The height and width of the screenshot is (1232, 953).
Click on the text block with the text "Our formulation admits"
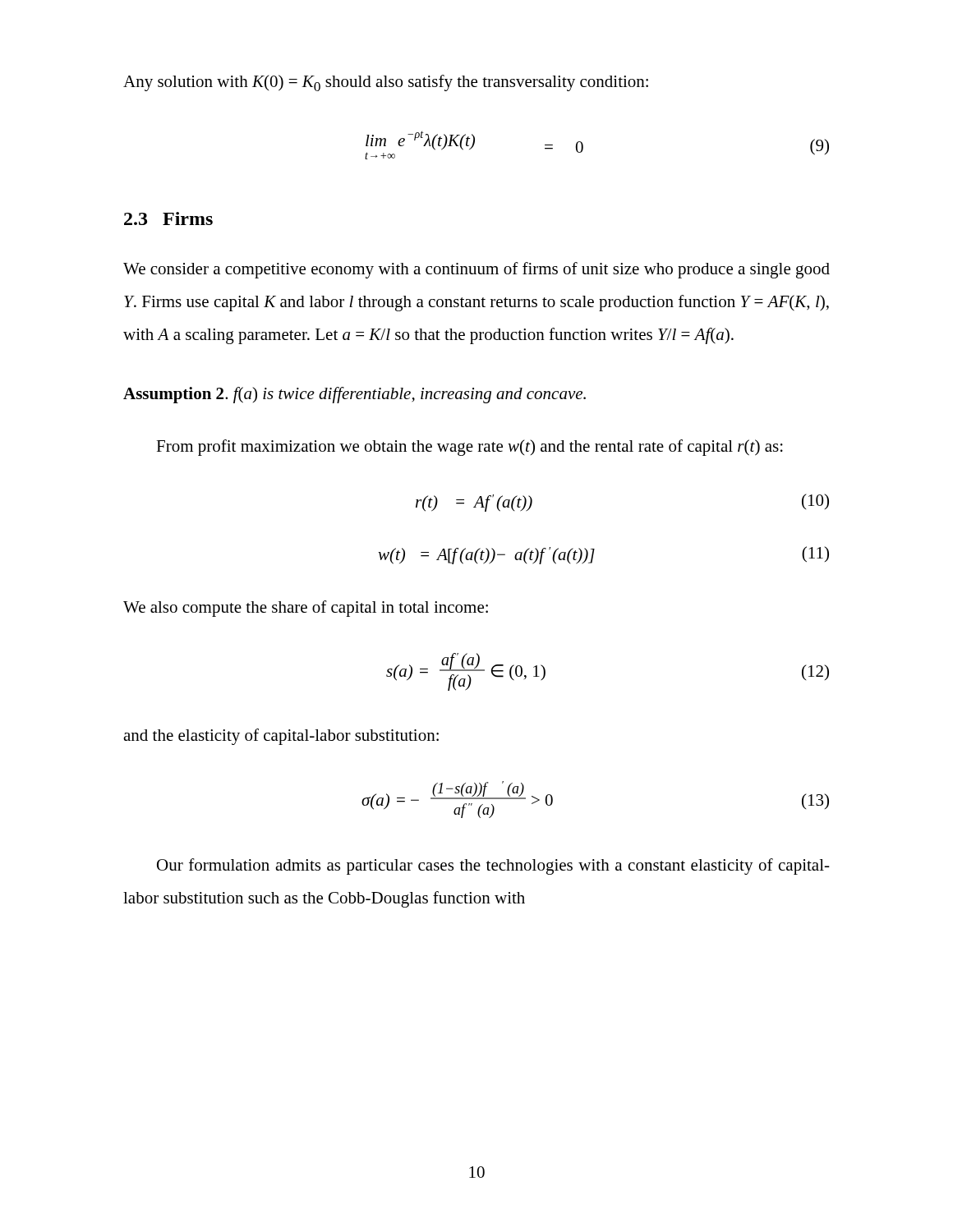(x=476, y=882)
